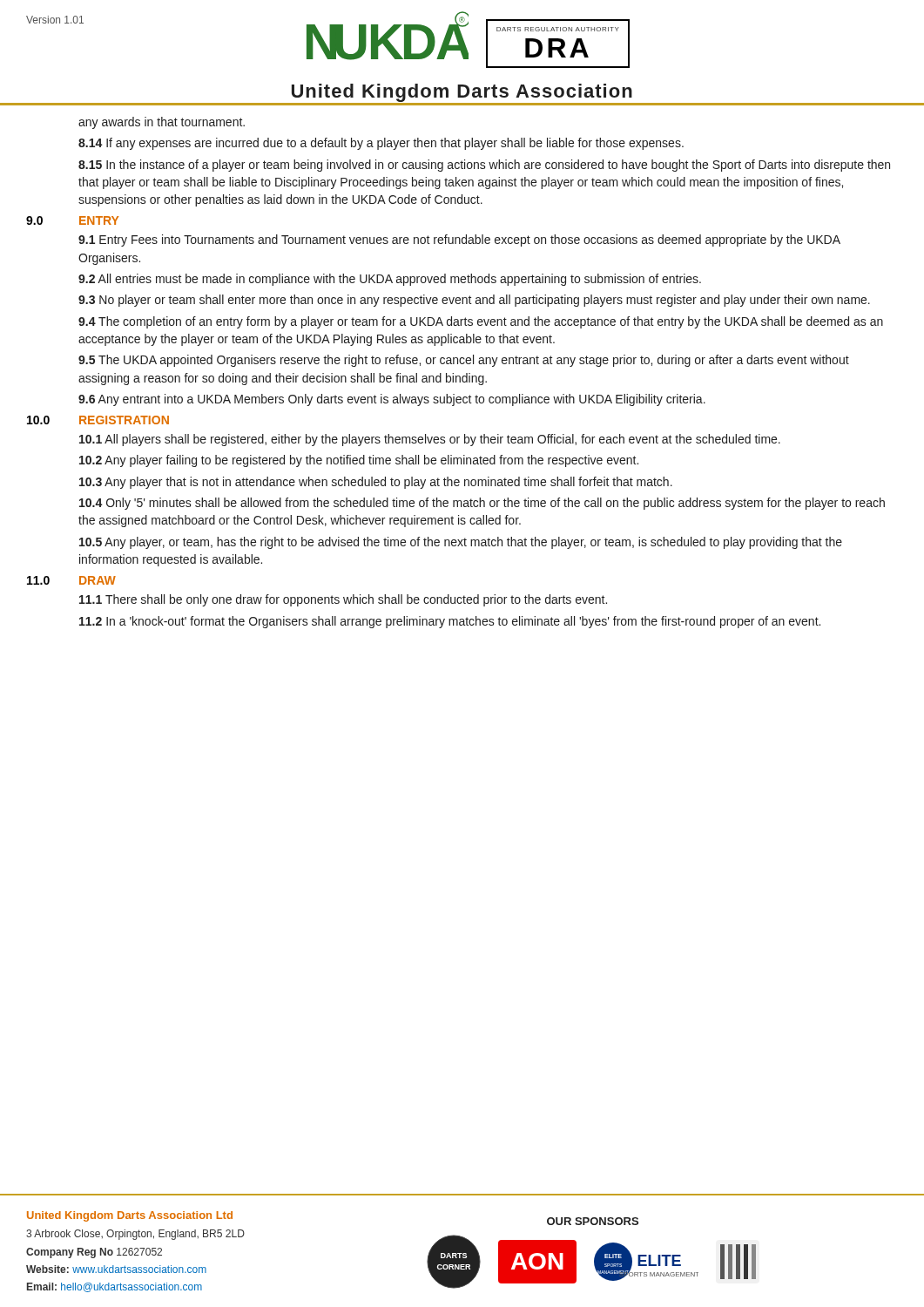Navigate to the text starting "3 No player or team shall enter"
Image resolution: width=924 pixels, height=1307 pixels.
pyautogui.click(x=475, y=300)
